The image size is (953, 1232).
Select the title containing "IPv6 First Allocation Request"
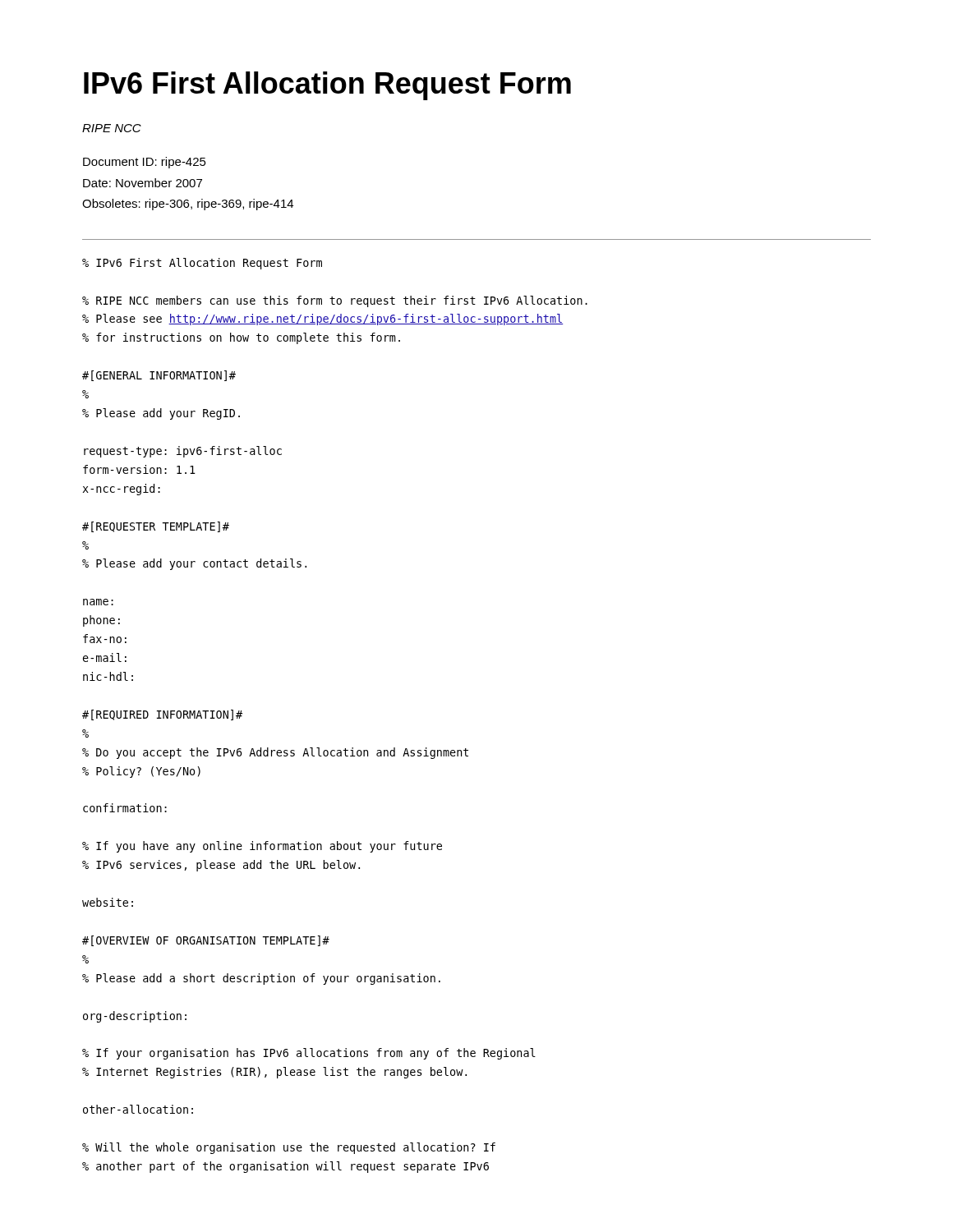327,83
